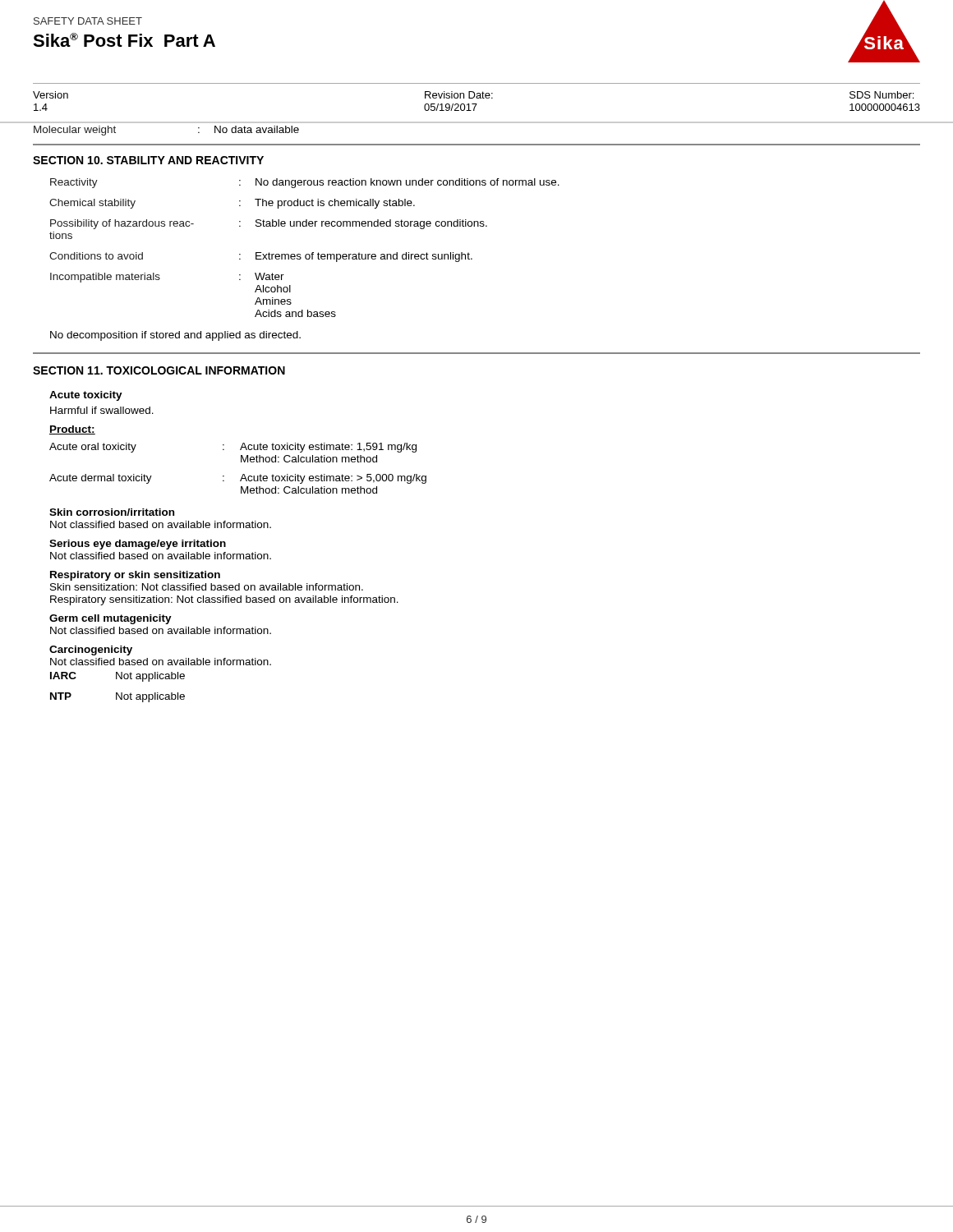Image resolution: width=953 pixels, height=1232 pixels.
Task: Click on the text containing "Version1.4 Revision Date:05/19/2017 SDS Number:100000004613"
Action: 476,101
